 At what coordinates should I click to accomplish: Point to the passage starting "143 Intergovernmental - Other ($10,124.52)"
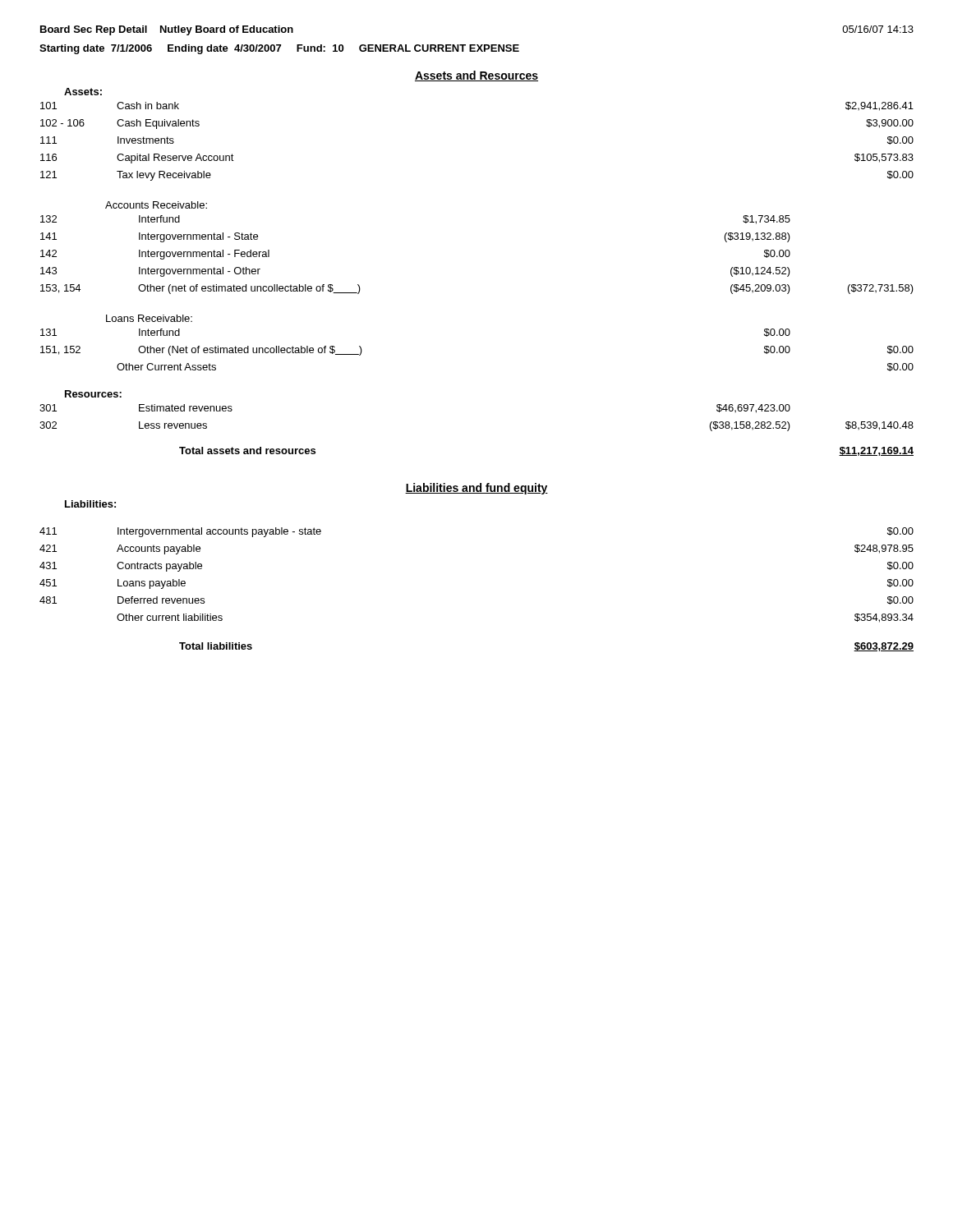46,272
